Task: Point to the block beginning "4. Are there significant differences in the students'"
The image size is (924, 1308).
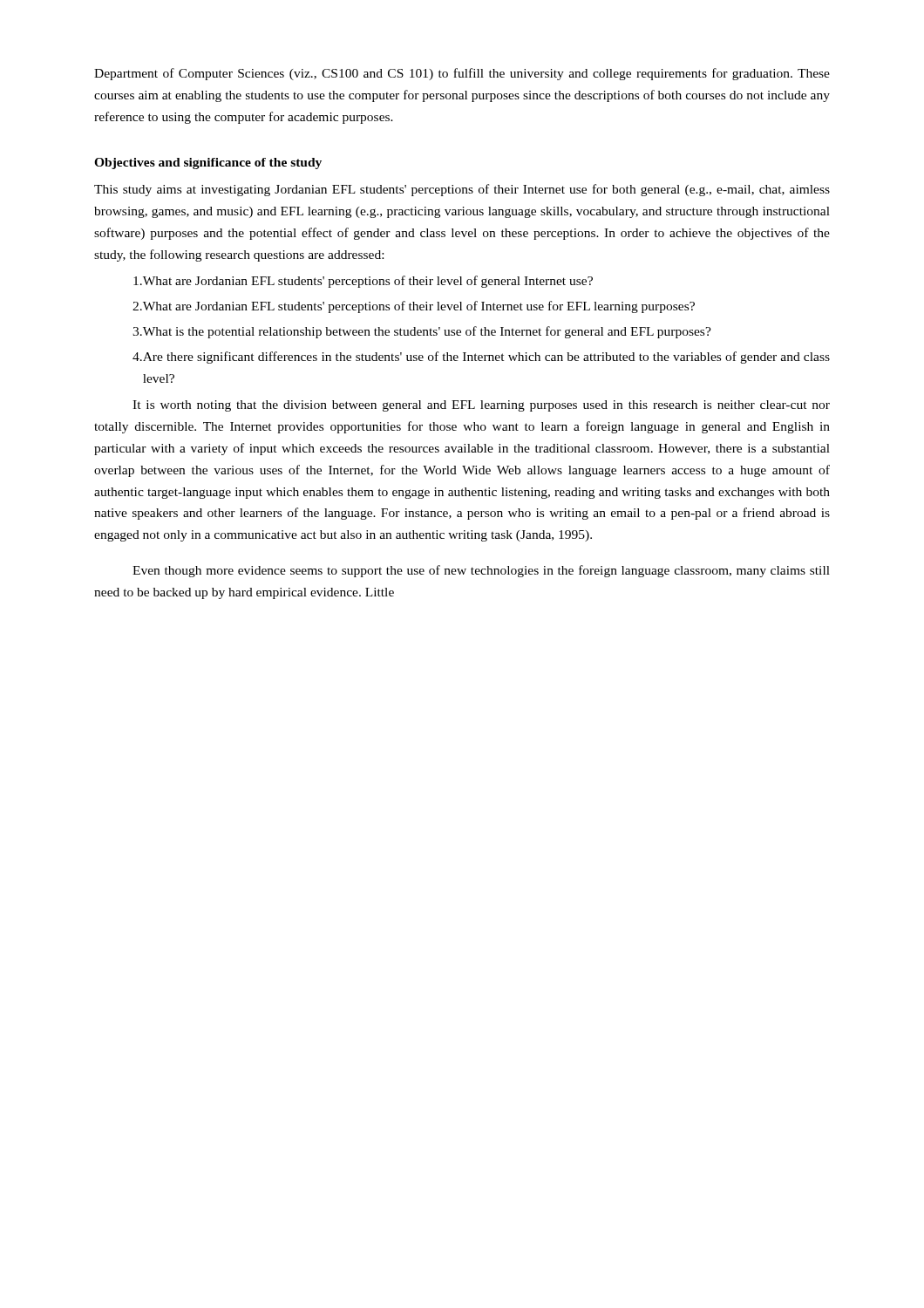Action: (x=462, y=368)
